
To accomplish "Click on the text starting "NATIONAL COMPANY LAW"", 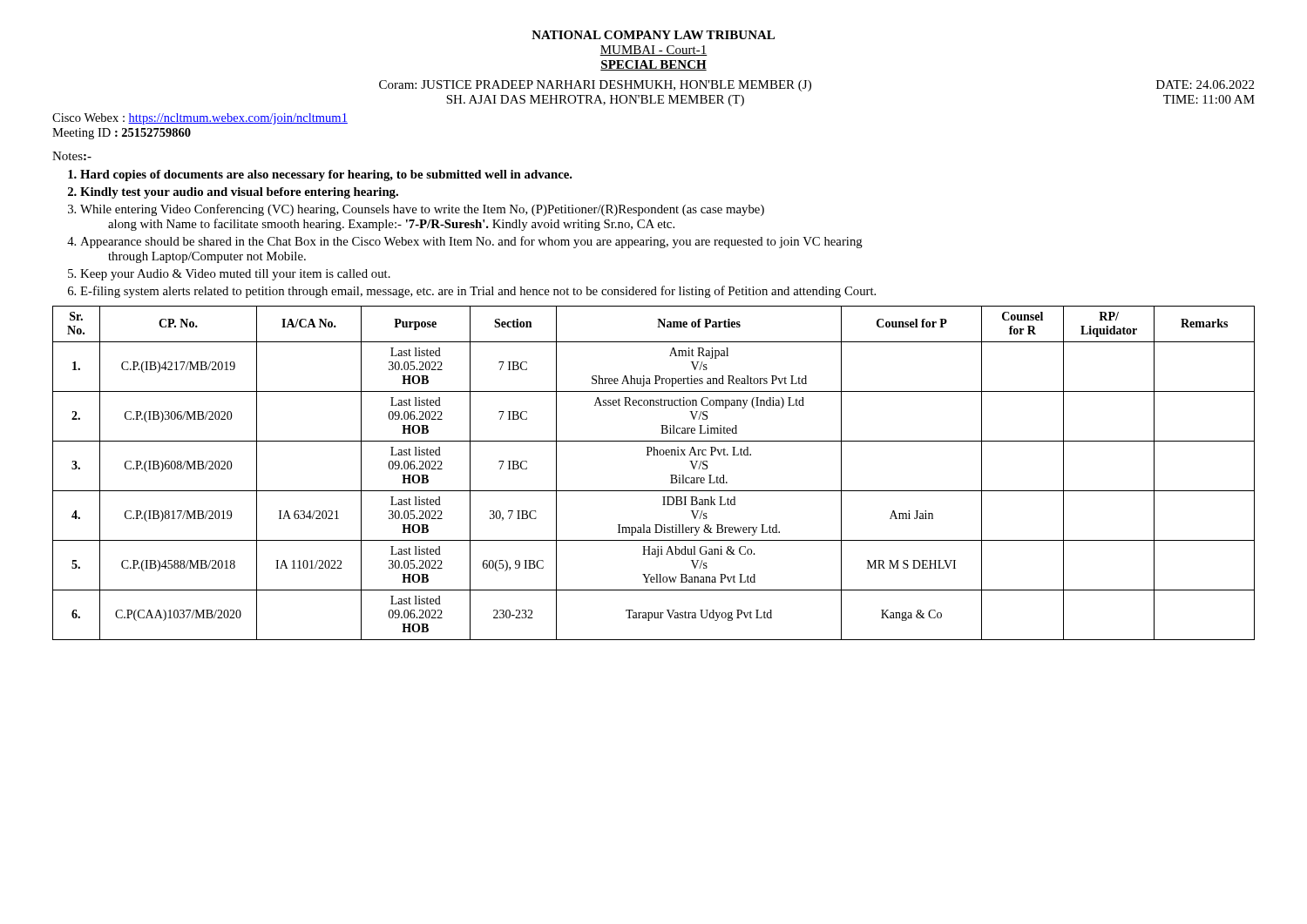I will 654,50.
